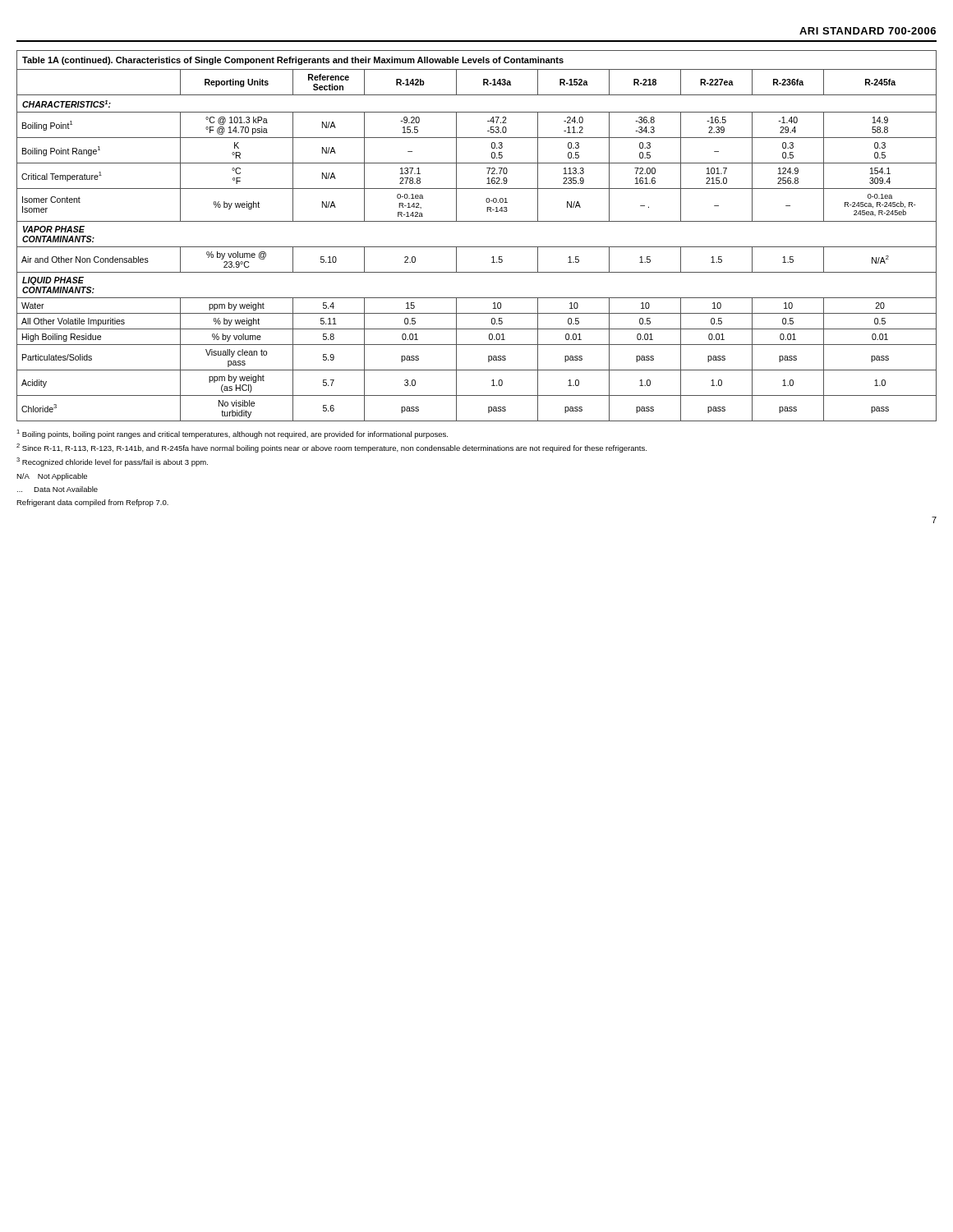Point to the block beginning "1 Boiling points,"
Screen dimensions: 1232x953
[232, 434]
